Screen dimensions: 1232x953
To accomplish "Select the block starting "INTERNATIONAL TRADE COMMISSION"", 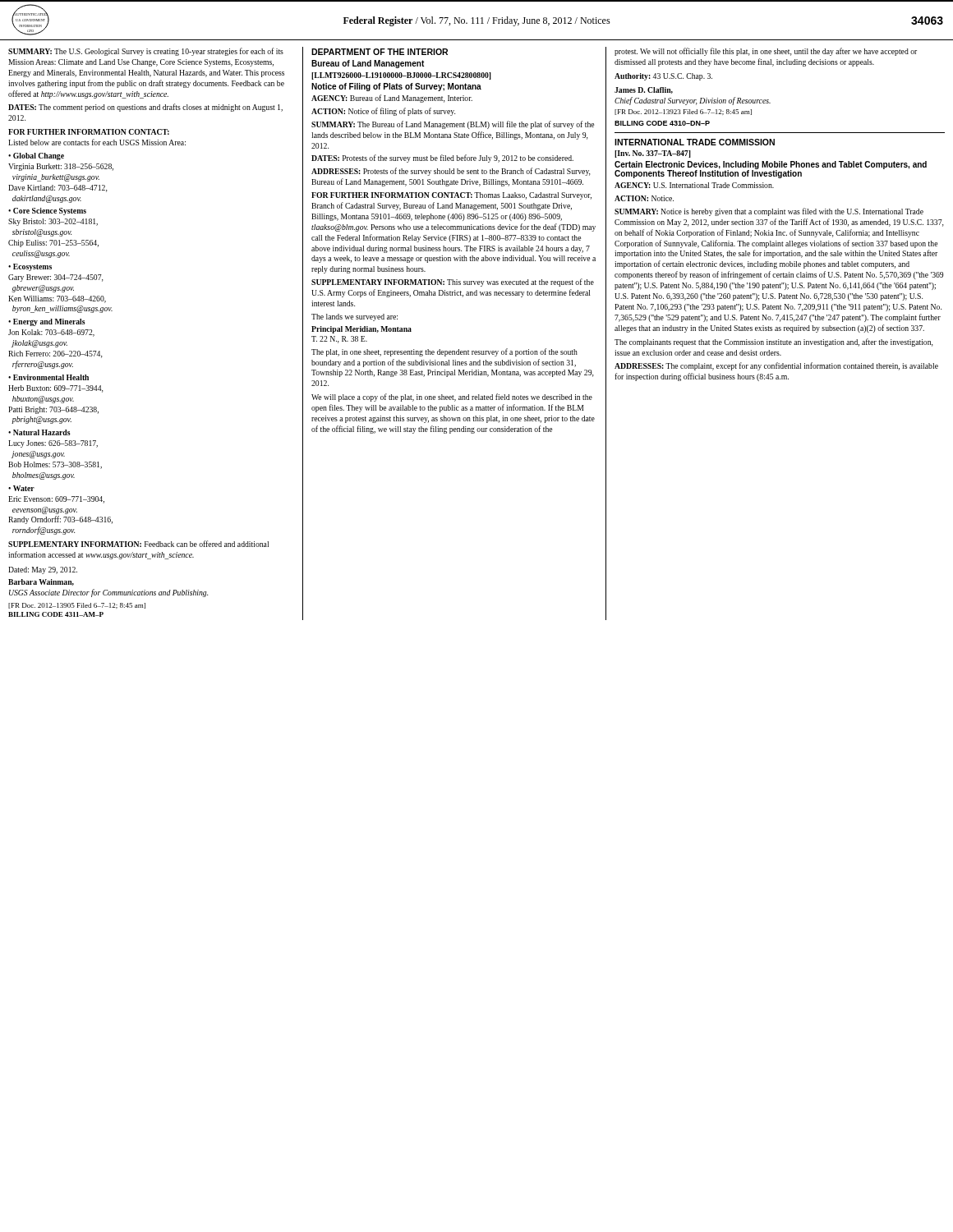I will pos(695,142).
